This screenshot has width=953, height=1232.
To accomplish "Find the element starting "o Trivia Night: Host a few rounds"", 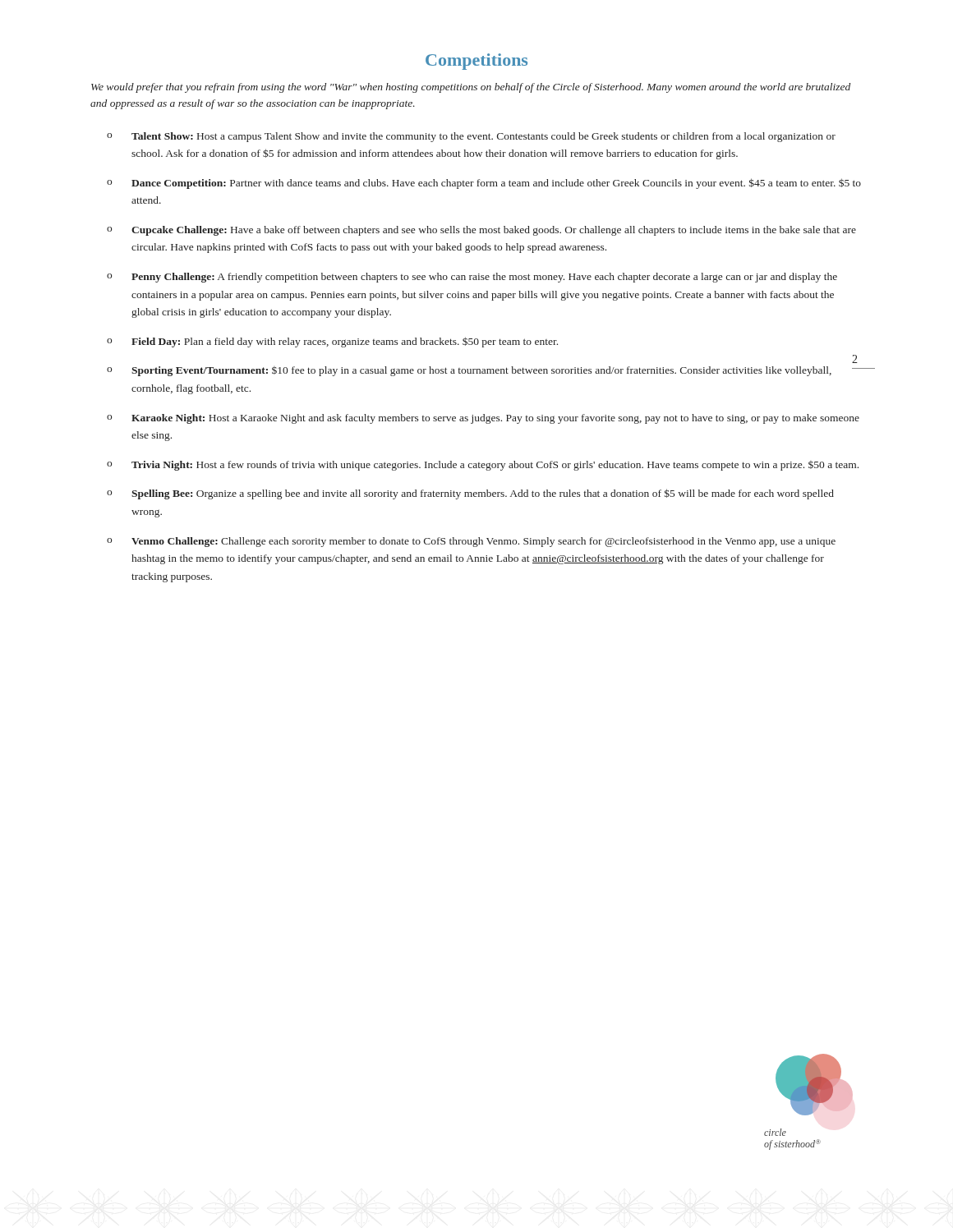I will [x=483, y=465].
